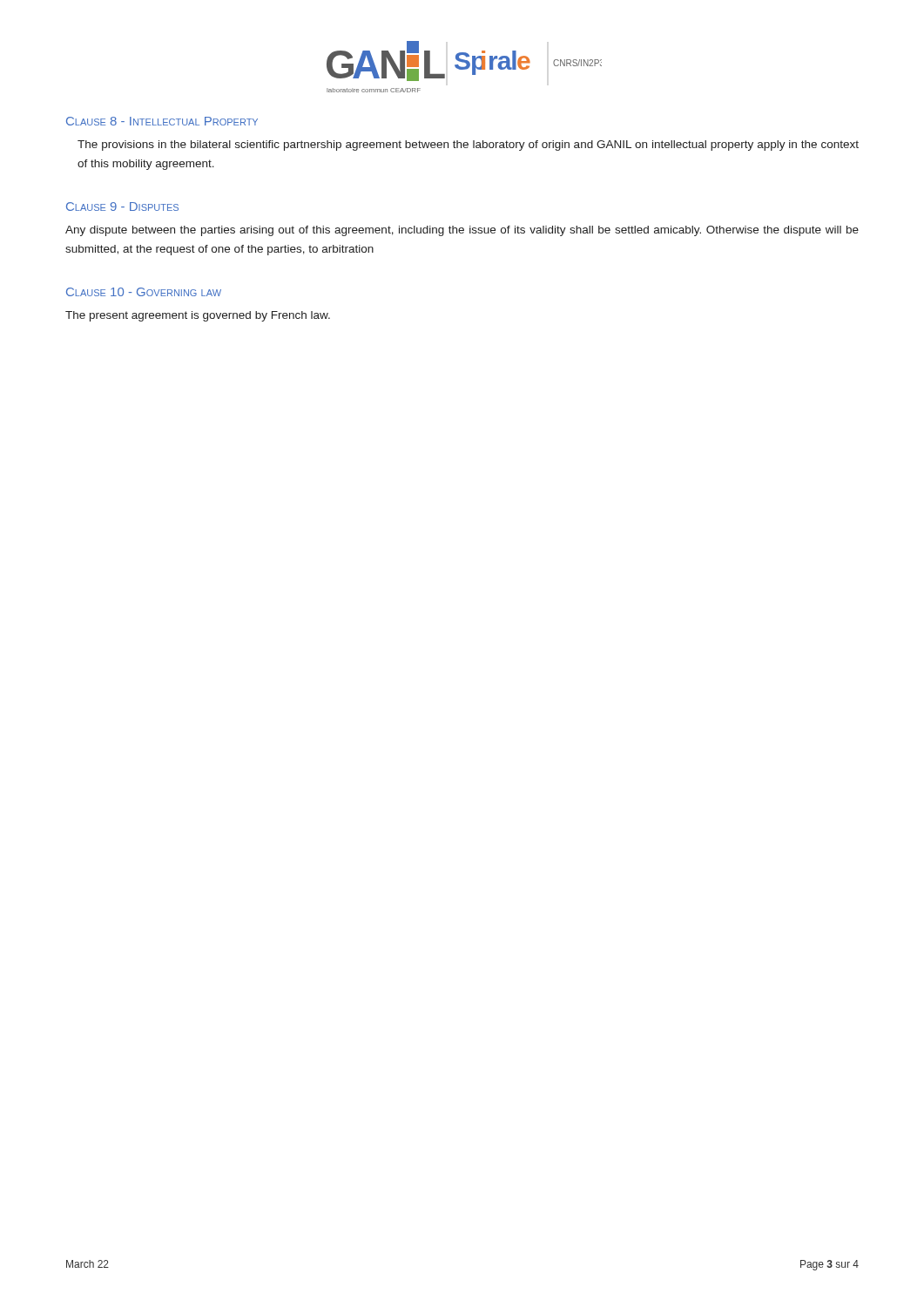Screen dimensions: 1307x924
Task: Where does it say "Clause 9 - Disputes"?
Action: (x=122, y=206)
